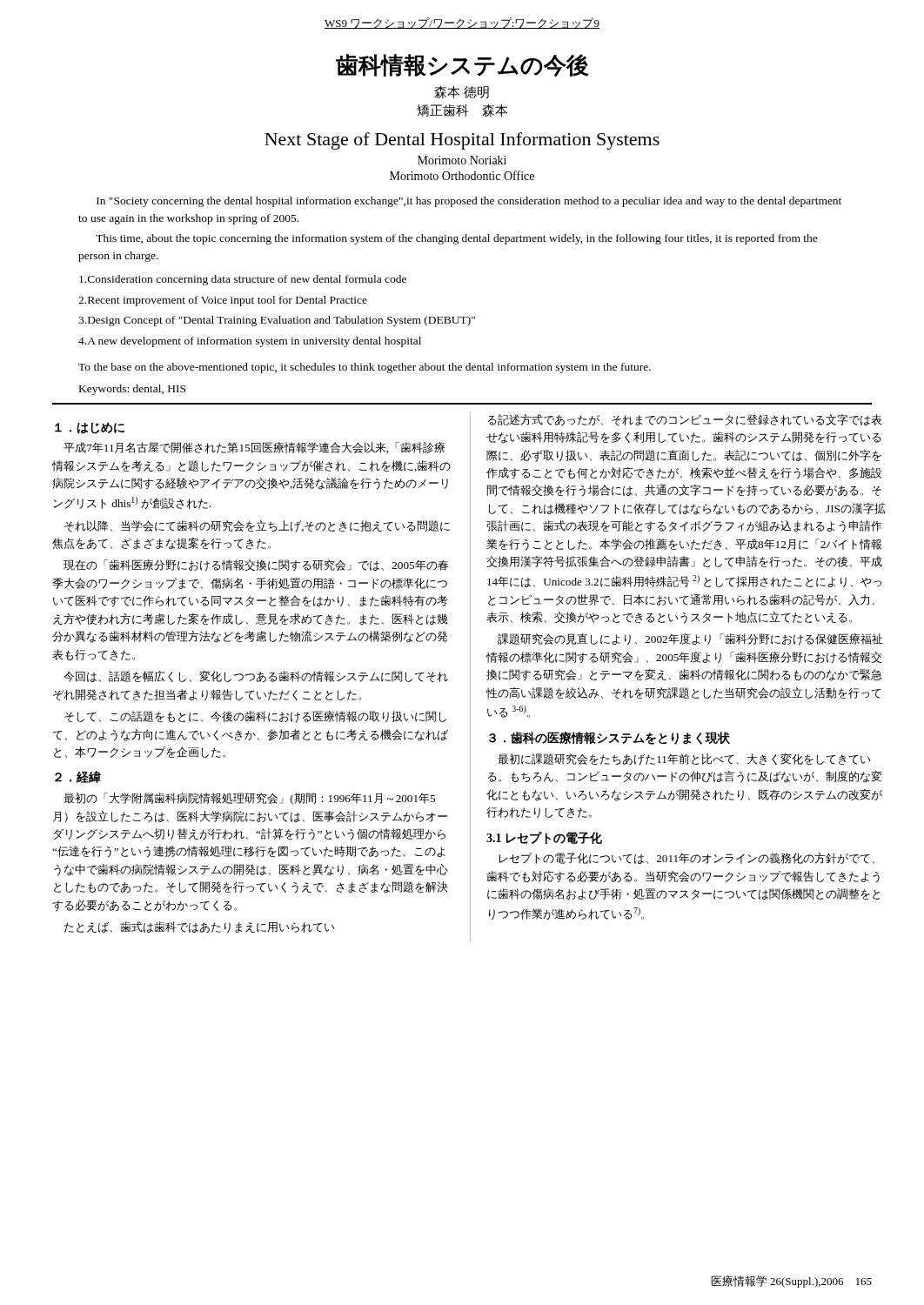Navigate to the region starting "To the base"
The height and width of the screenshot is (1305, 924).
pos(365,367)
